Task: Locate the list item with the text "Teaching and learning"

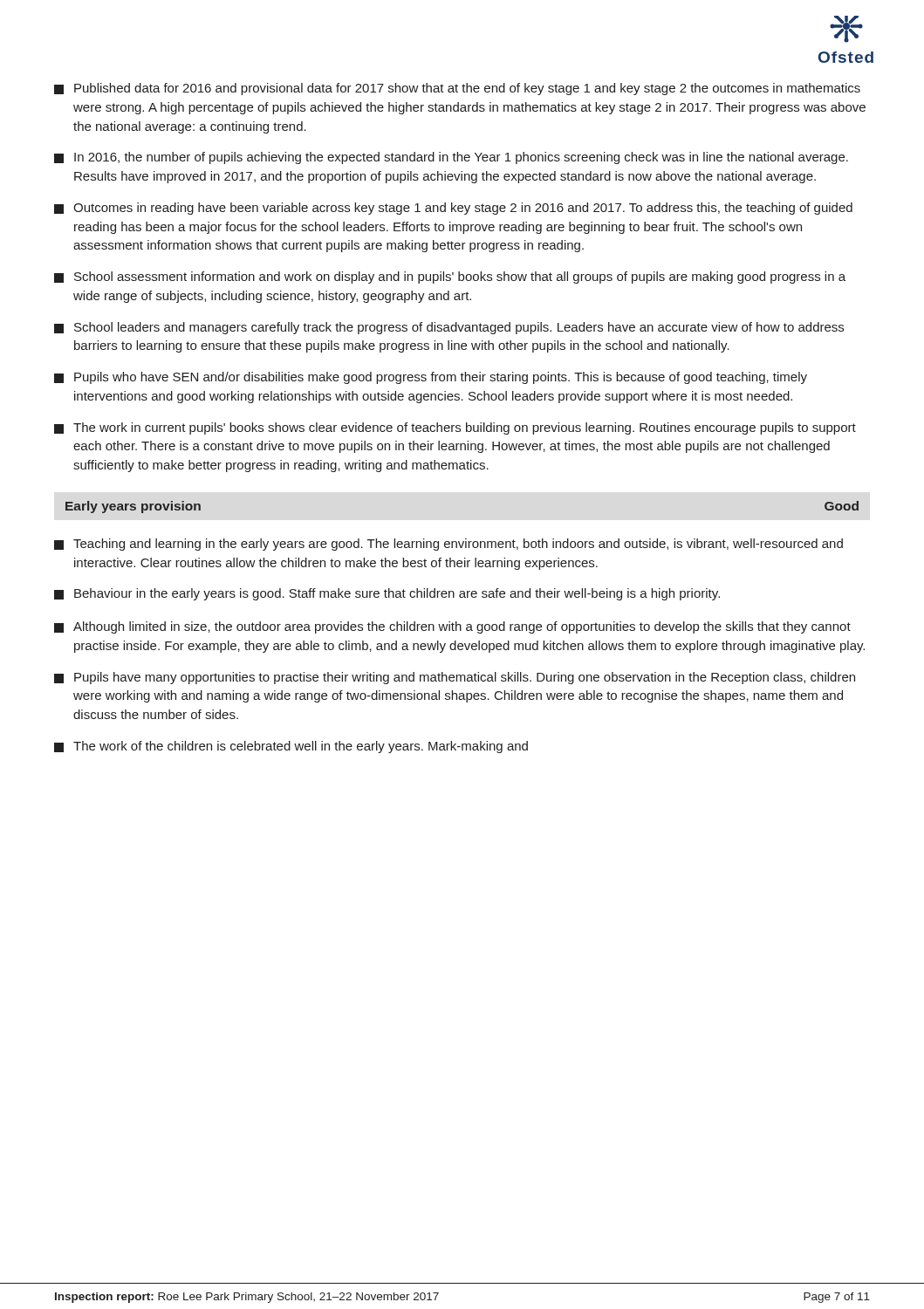Action: (x=462, y=553)
